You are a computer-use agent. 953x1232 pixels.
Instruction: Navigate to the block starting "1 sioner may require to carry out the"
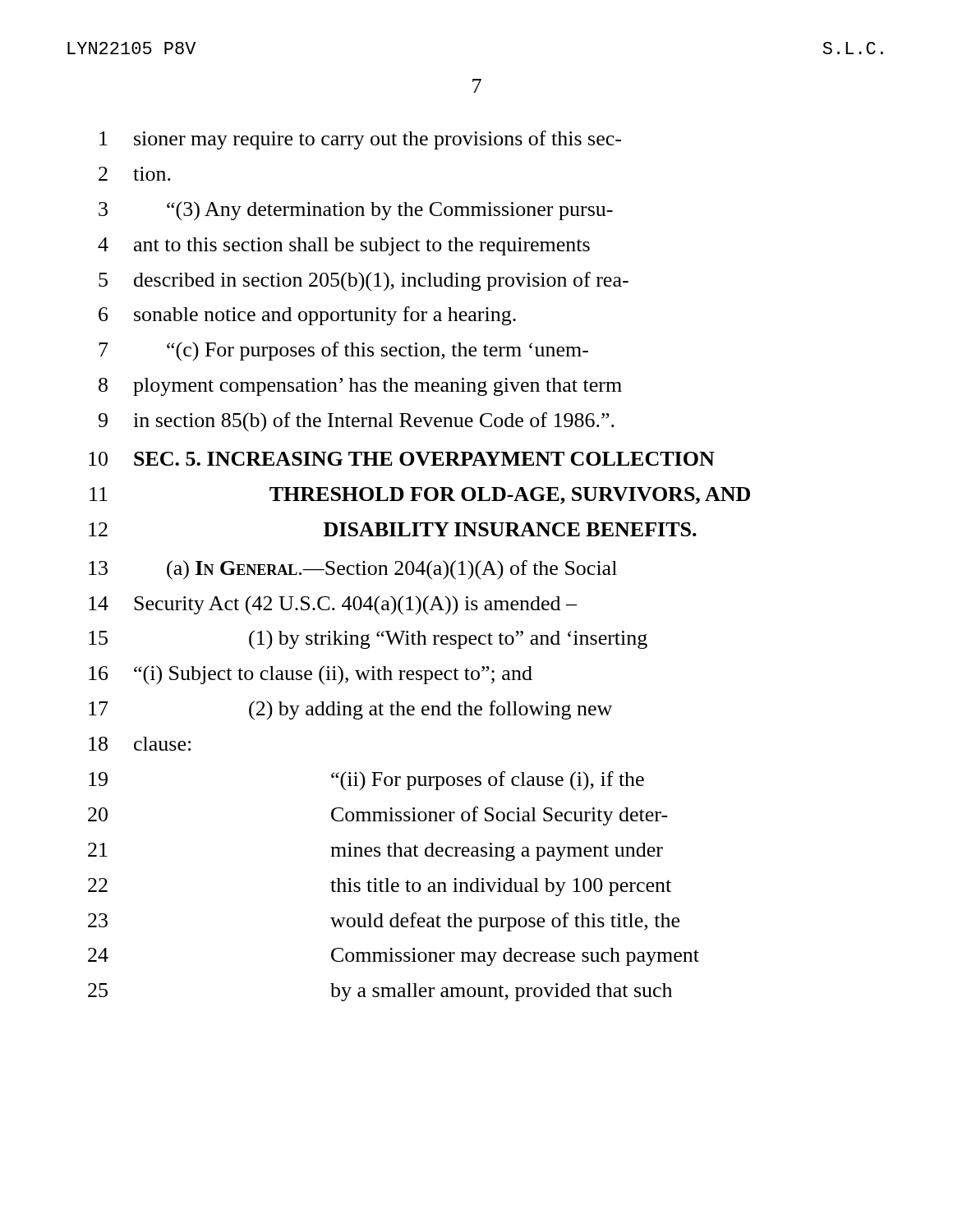(x=476, y=139)
